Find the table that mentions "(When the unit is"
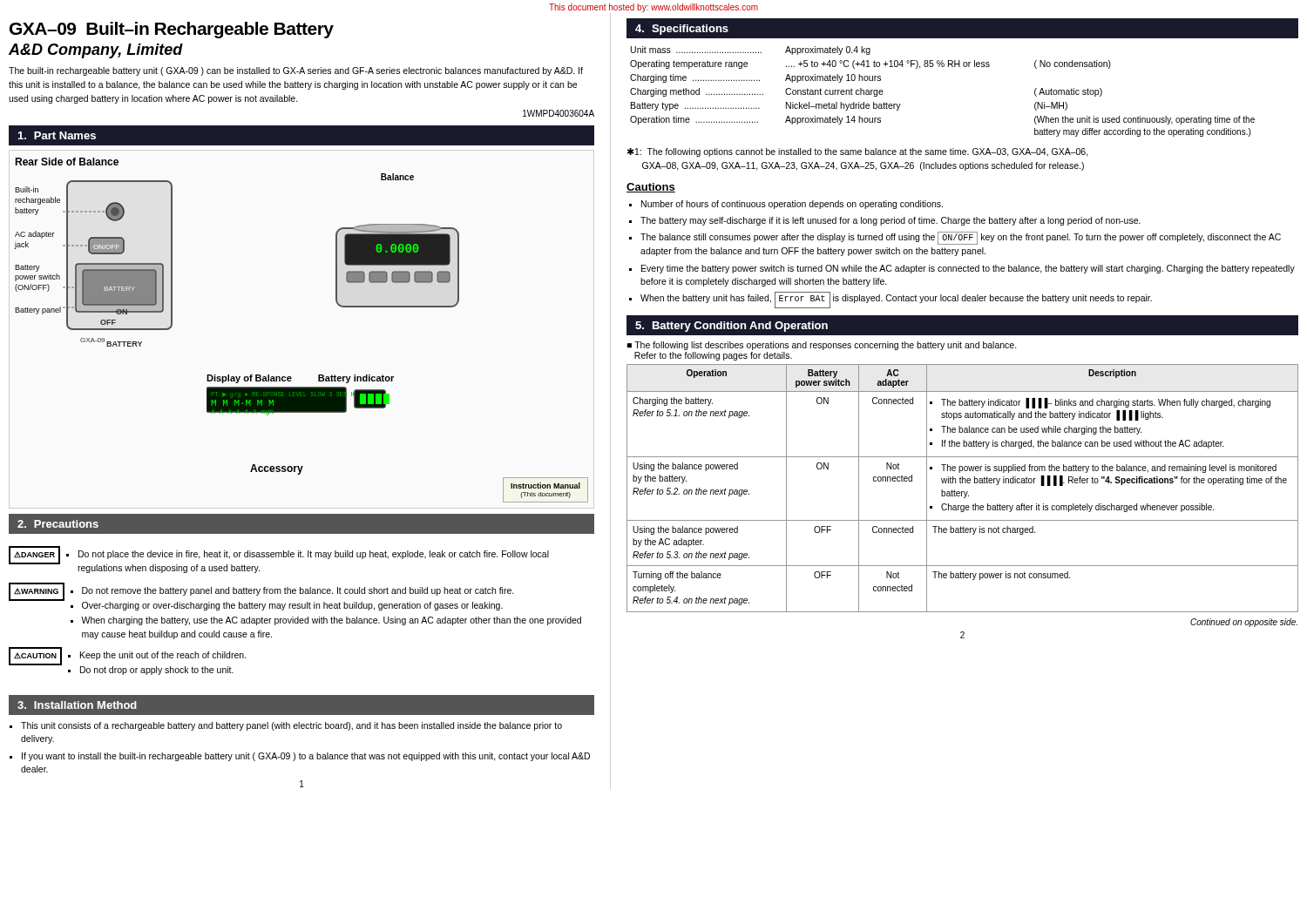The height and width of the screenshot is (924, 1307). coord(962,91)
